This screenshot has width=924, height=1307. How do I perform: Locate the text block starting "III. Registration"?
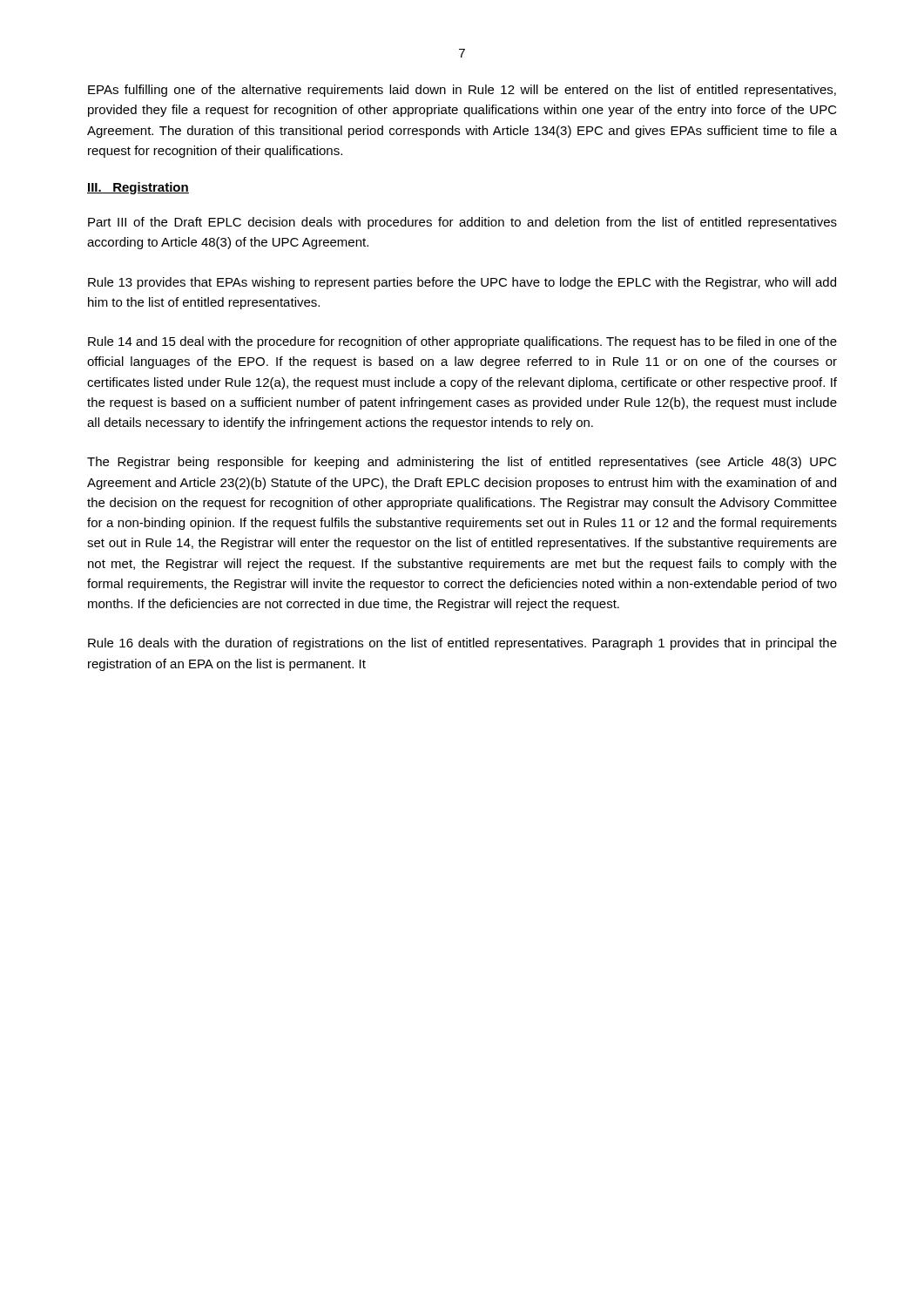point(138,187)
